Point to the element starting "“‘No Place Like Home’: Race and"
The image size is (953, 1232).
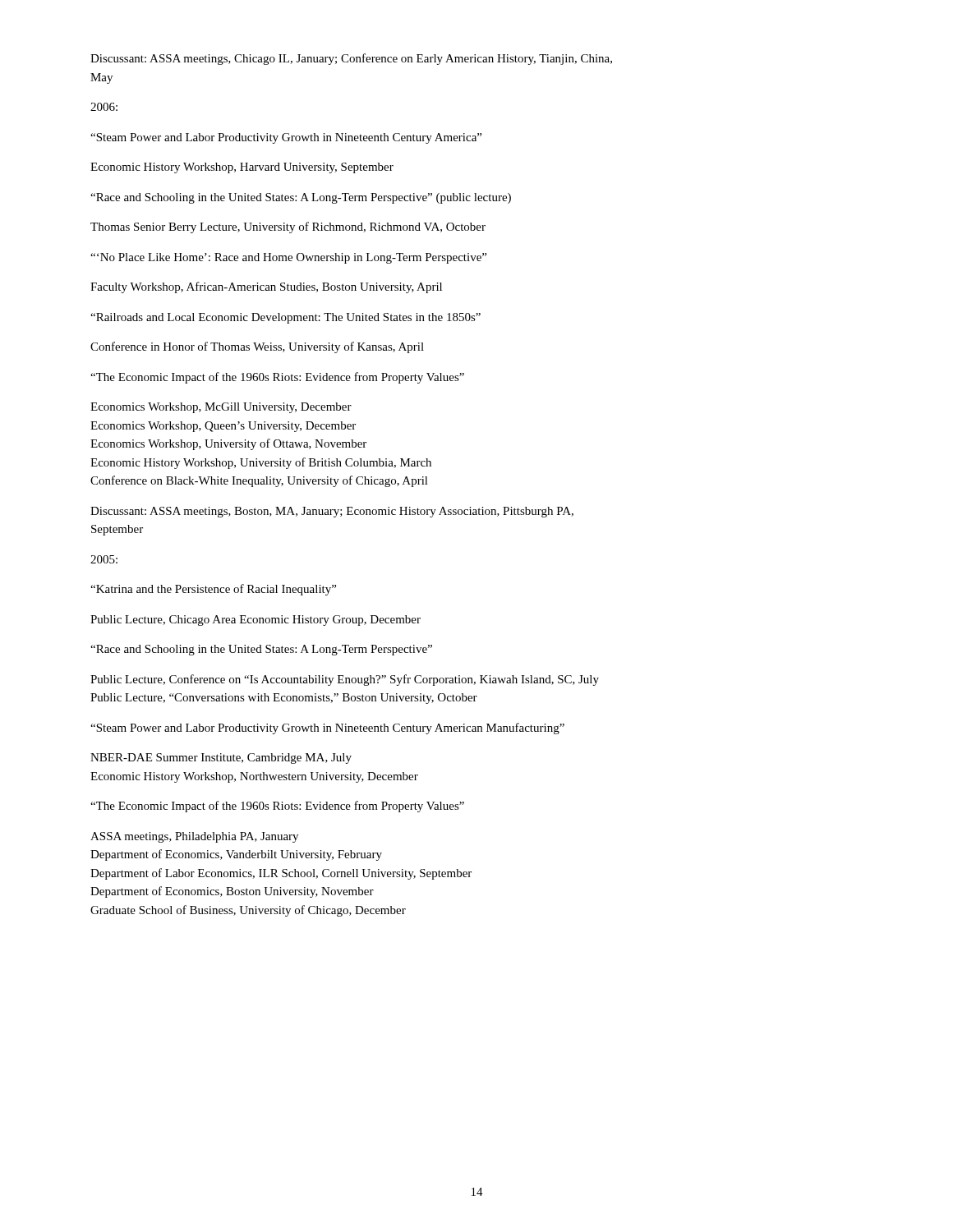[x=289, y=257]
